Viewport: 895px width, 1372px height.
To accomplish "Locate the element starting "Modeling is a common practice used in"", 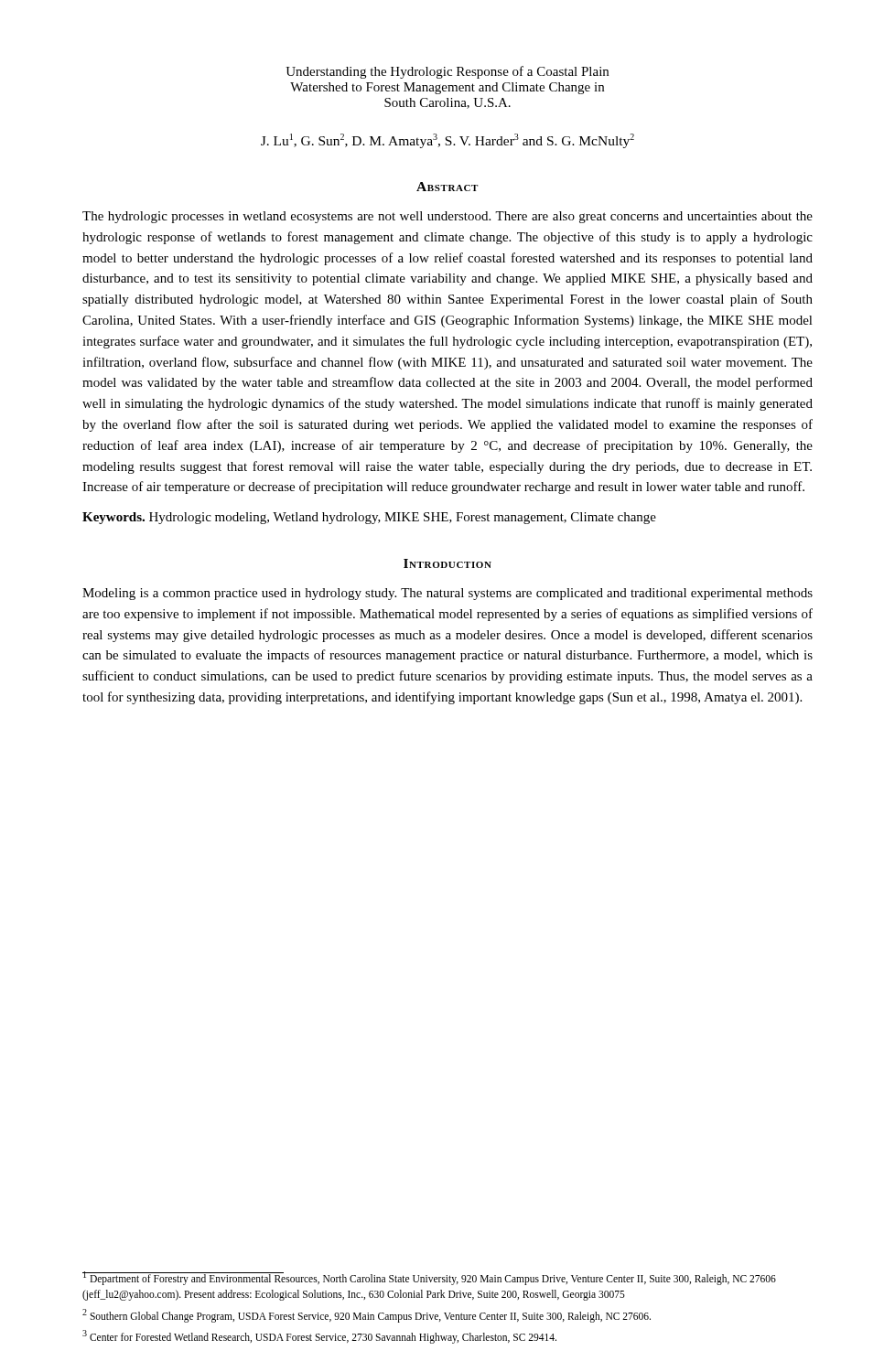I will [448, 645].
